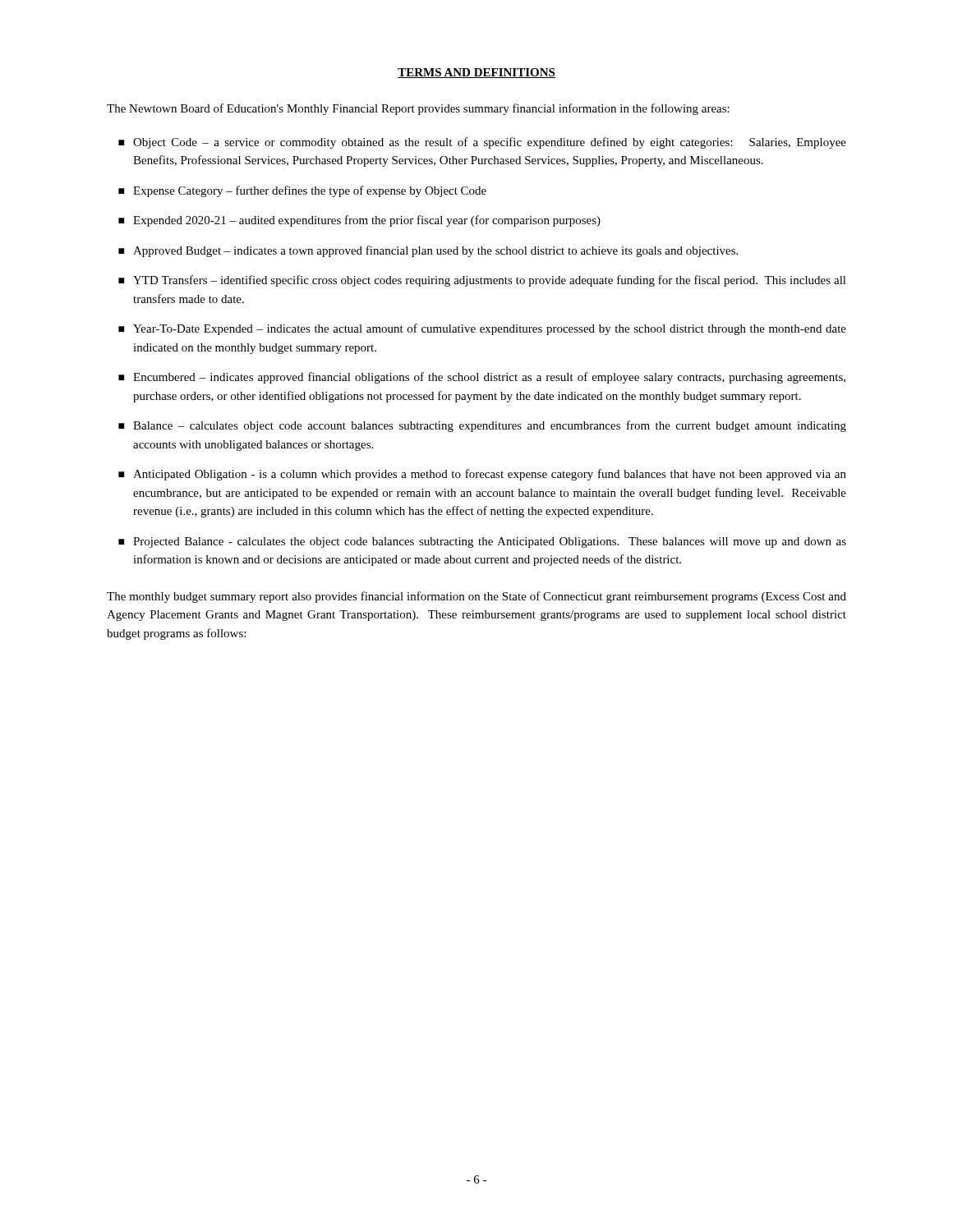
Task: Point to the text block starting "■ Expense Category – further defines the type"
Action: (476, 190)
